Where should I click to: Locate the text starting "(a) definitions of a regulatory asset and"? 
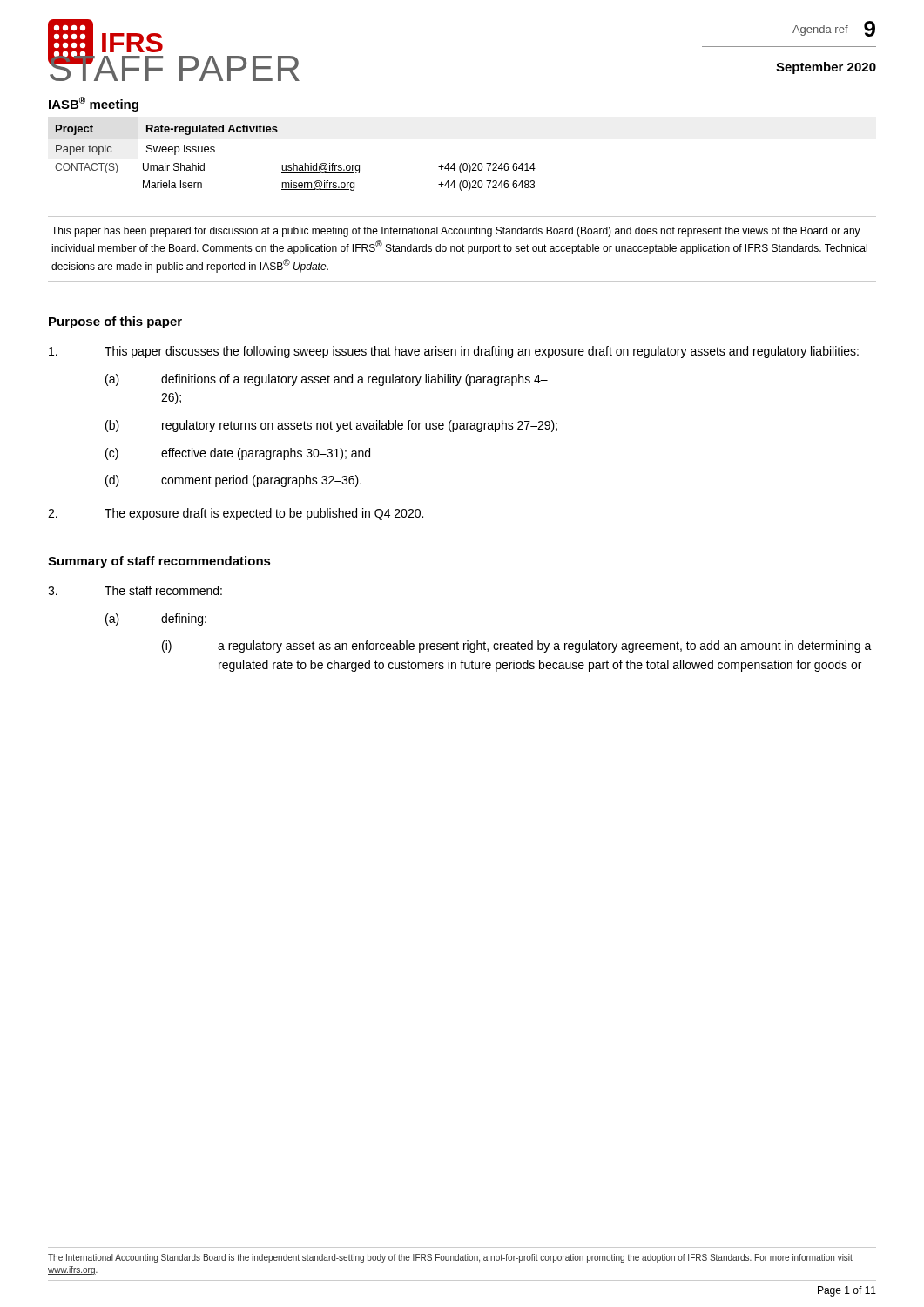click(x=490, y=389)
